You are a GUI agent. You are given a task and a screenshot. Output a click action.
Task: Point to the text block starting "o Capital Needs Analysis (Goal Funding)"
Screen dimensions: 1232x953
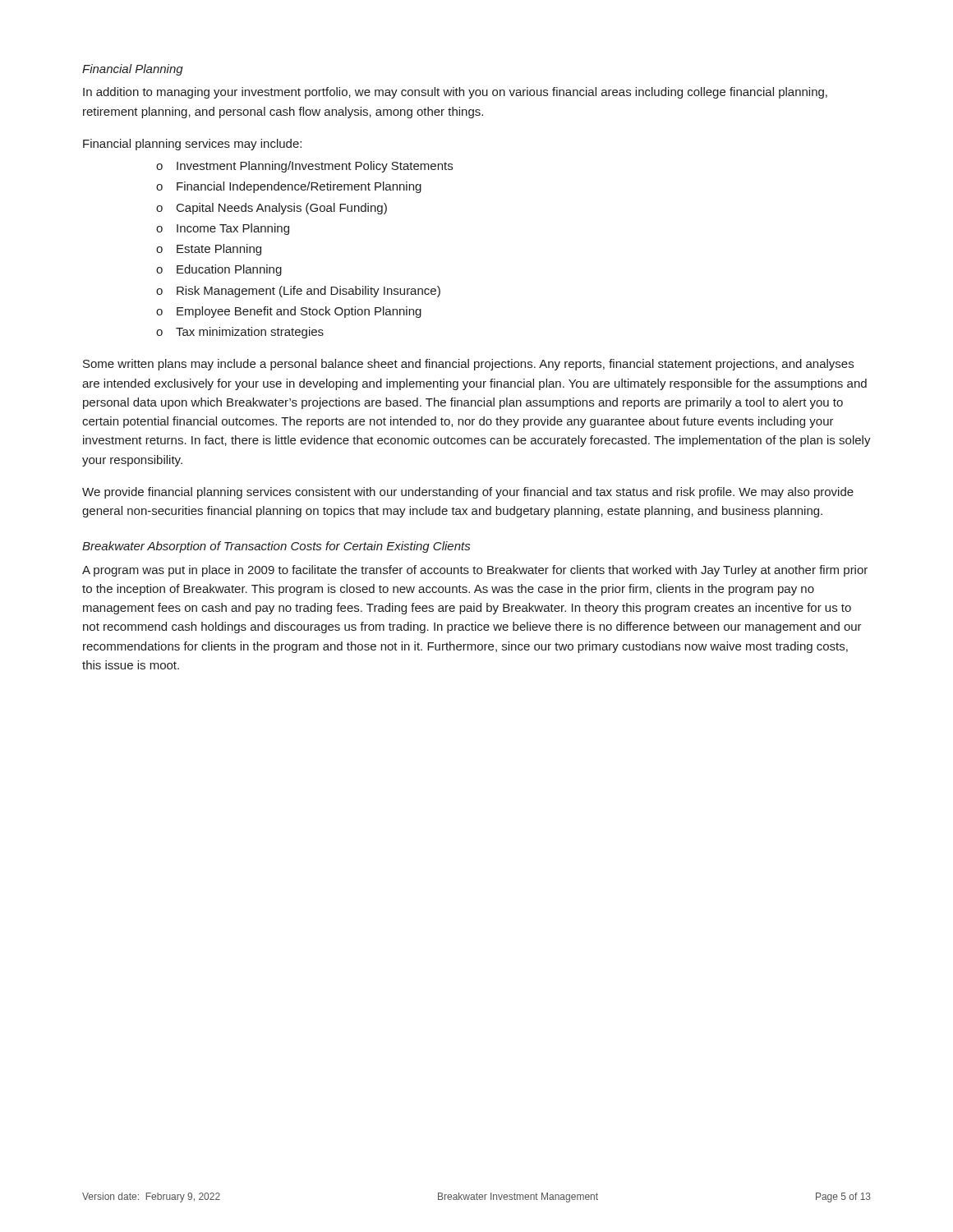click(272, 207)
